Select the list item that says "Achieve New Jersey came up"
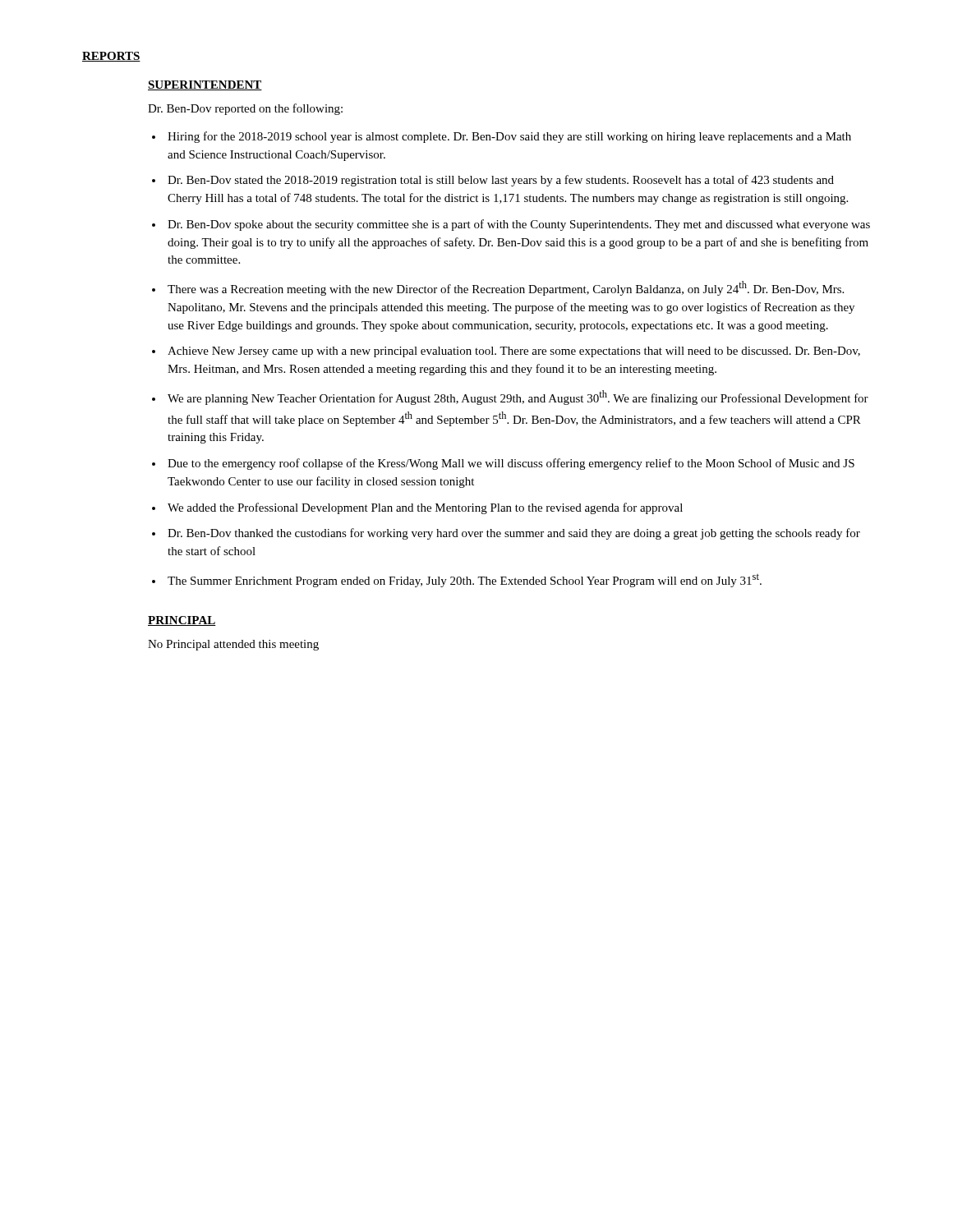The image size is (953, 1232). tap(514, 360)
